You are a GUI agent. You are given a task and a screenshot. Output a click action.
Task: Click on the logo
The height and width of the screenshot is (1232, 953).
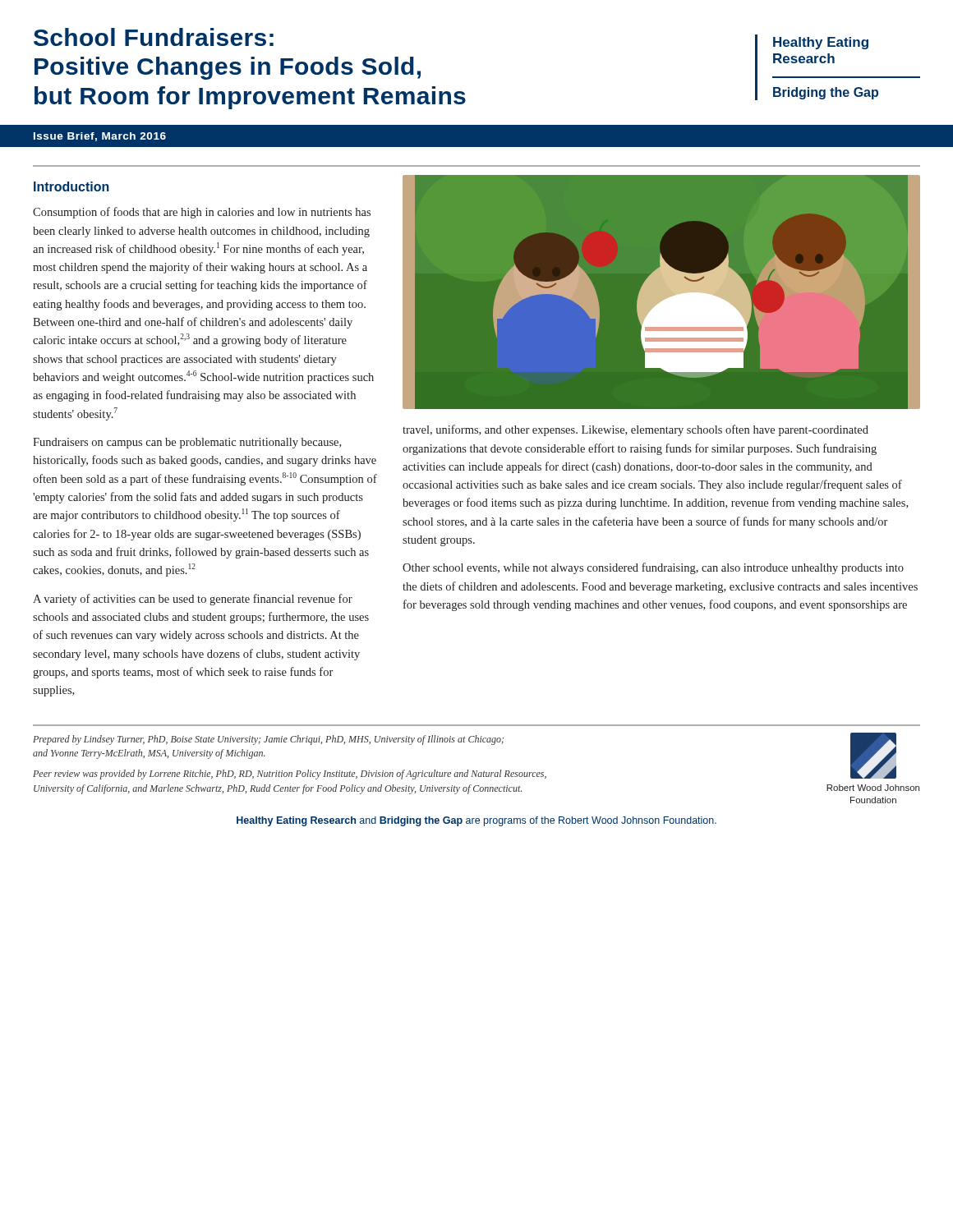(873, 769)
